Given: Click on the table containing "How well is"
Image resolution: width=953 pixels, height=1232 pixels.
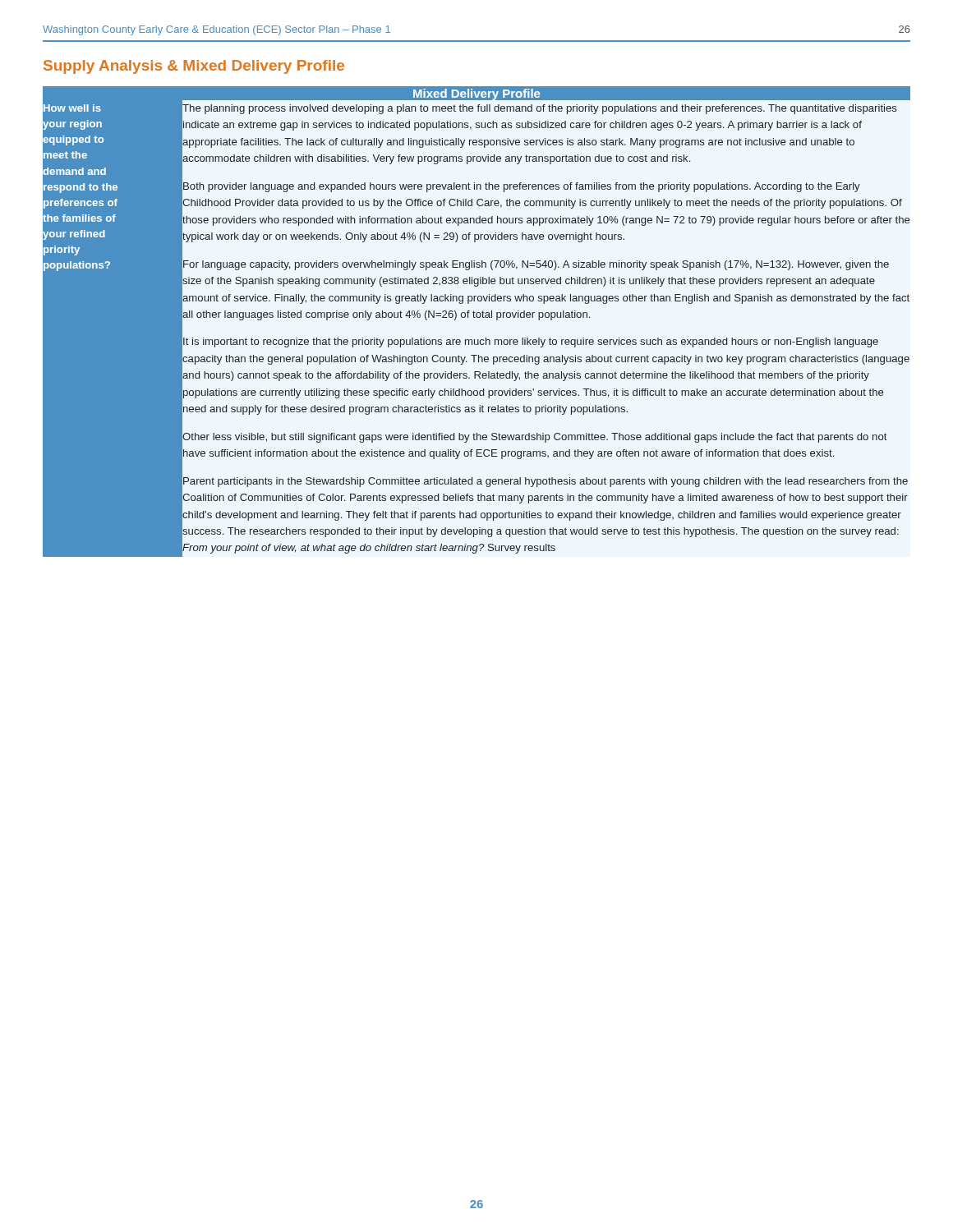Looking at the screenshot, I should (x=476, y=321).
